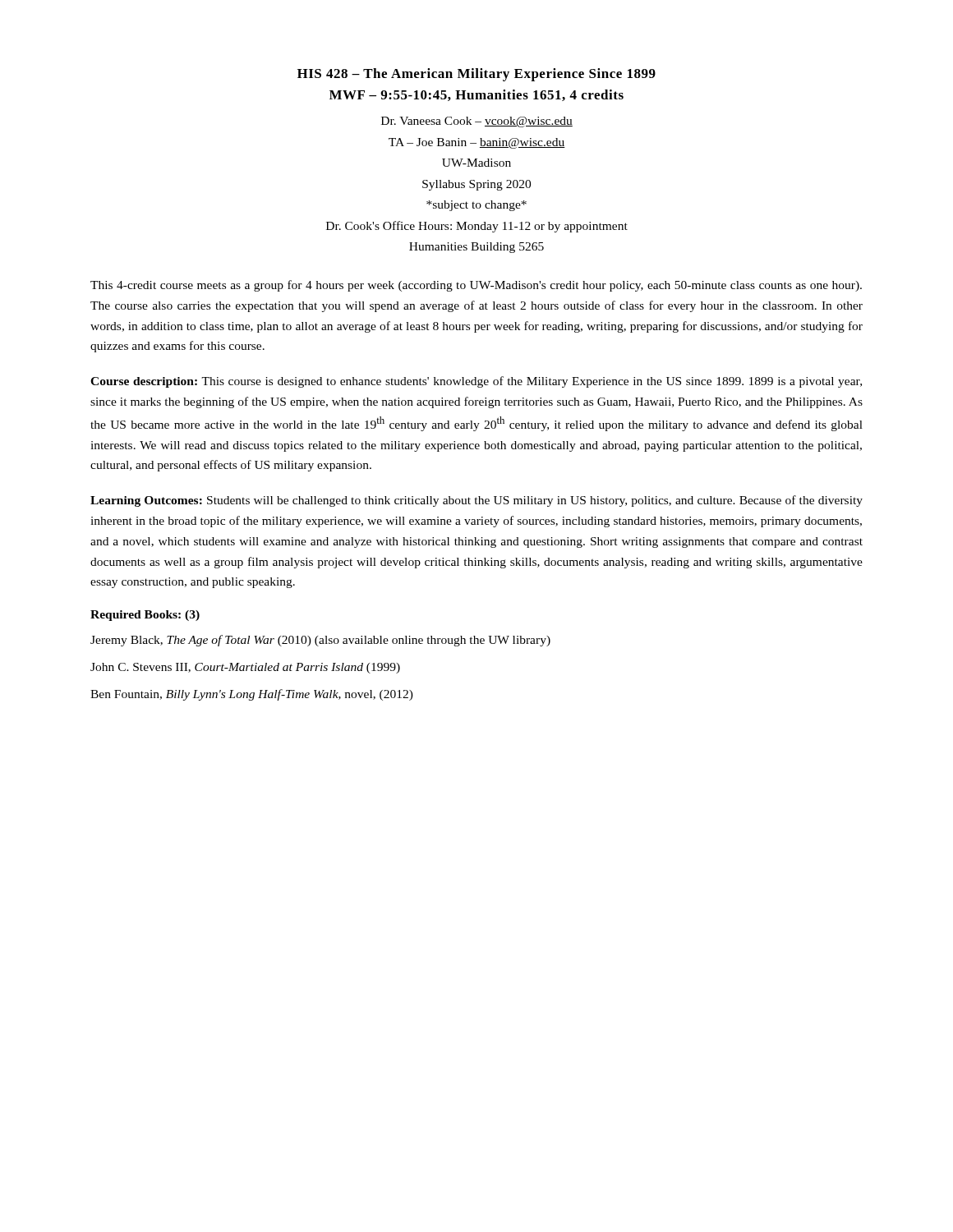
Task: Click on the element starting "Jeremy Black, The"
Action: pos(320,640)
